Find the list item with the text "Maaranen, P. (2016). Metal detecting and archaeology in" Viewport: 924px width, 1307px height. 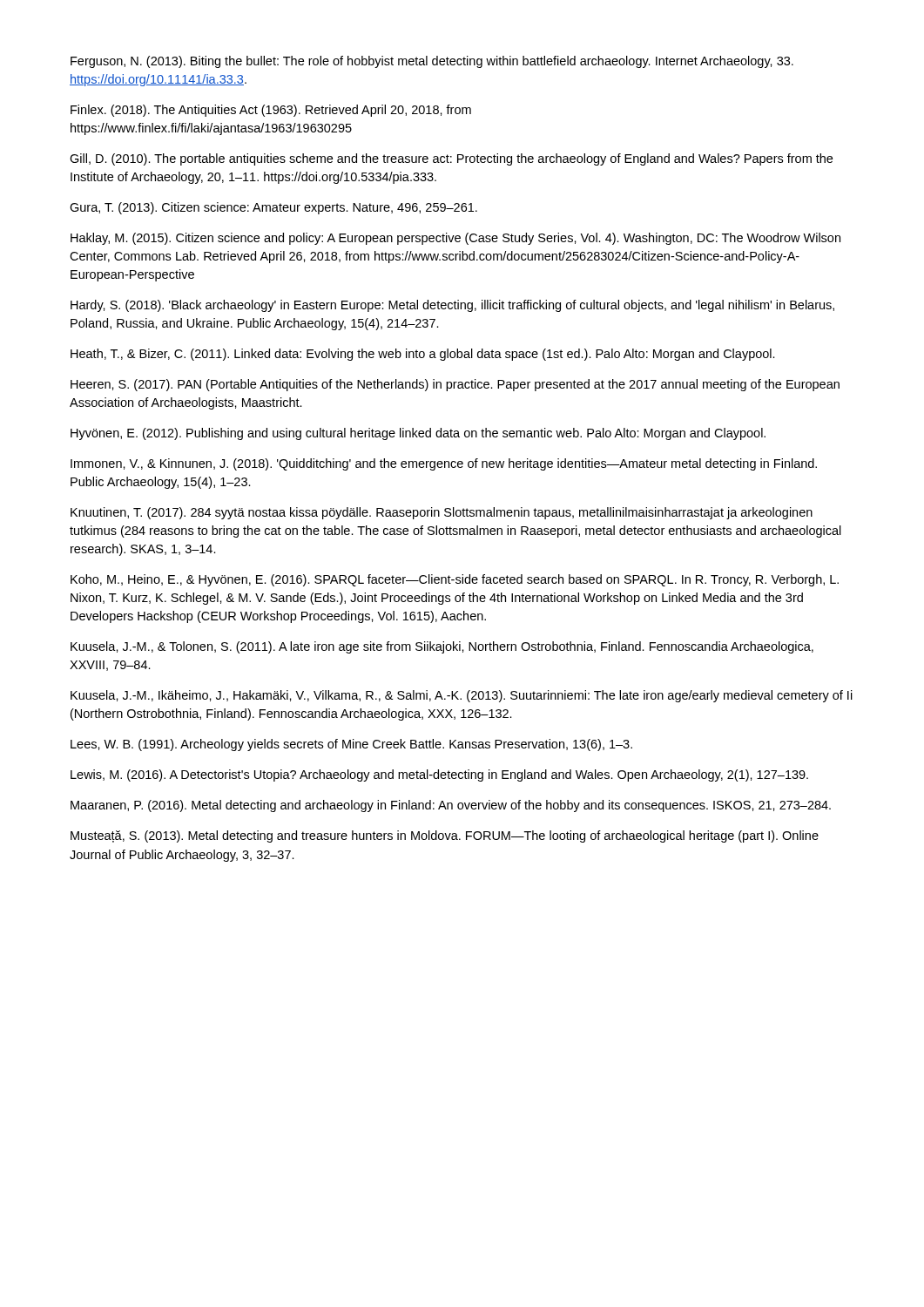pyautogui.click(x=451, y=806)
